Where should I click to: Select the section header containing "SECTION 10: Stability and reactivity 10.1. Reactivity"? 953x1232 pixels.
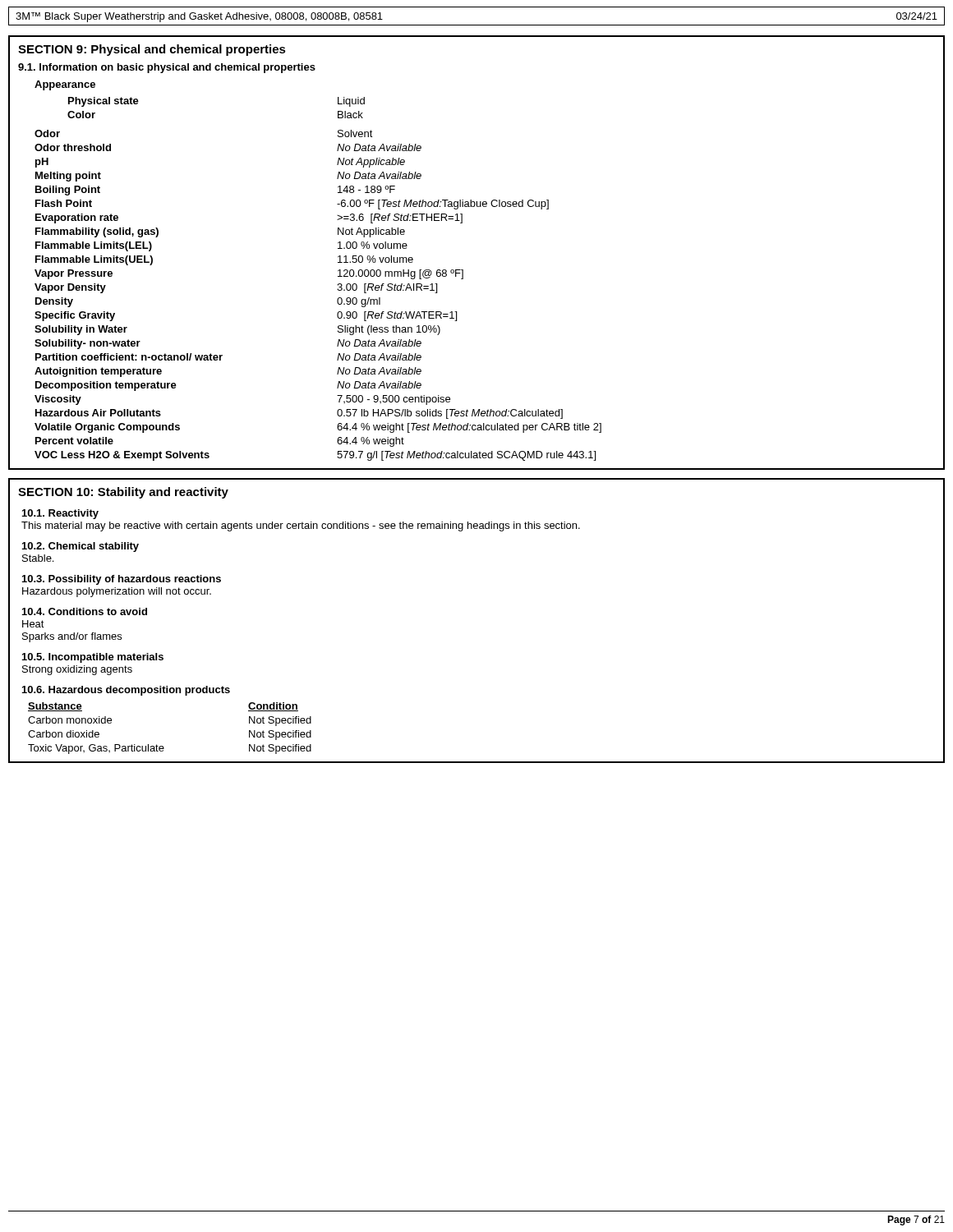click(x=123, y=493)
